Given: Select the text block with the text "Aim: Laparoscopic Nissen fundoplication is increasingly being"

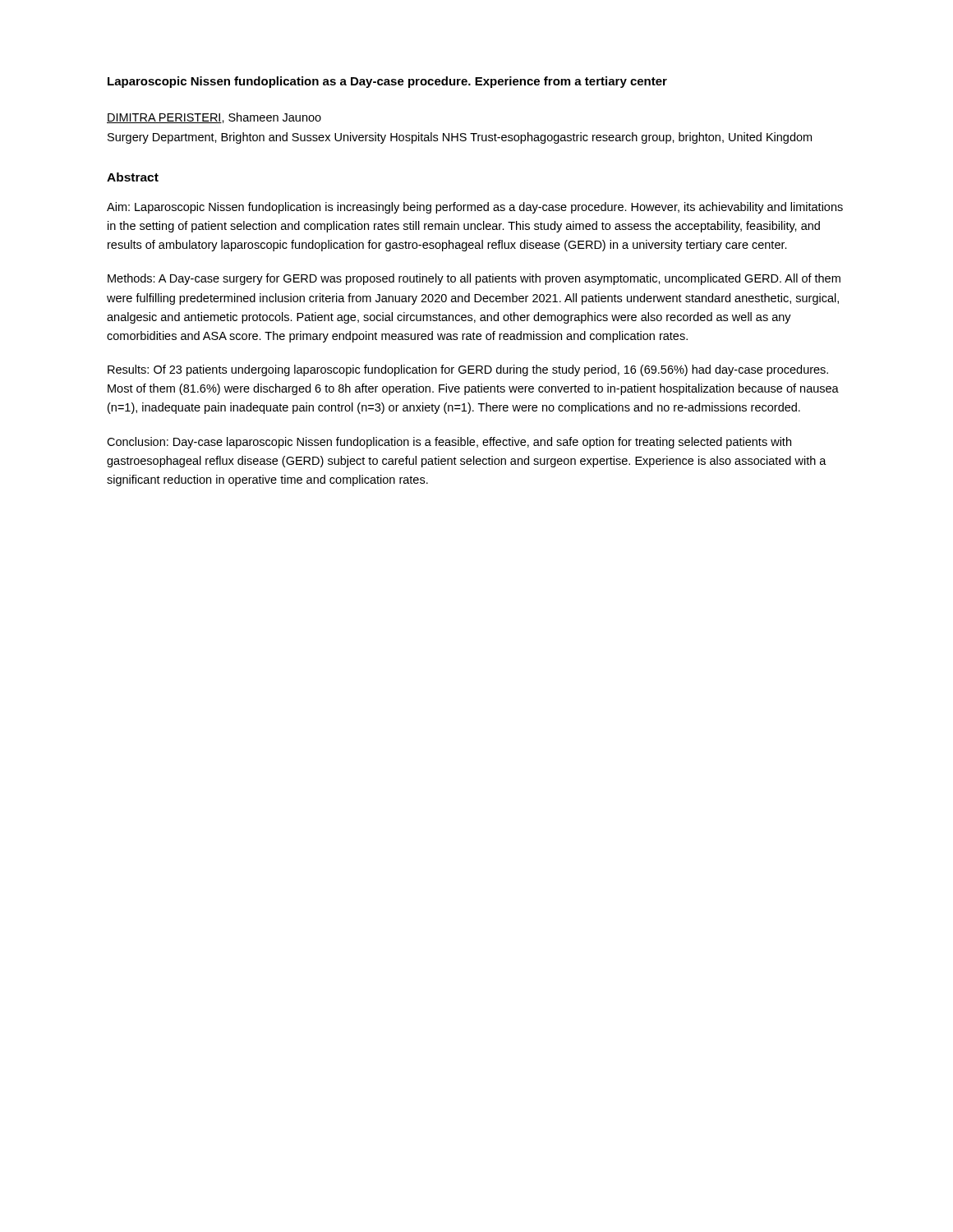Looking at the screenshot, I should point(475,226).
